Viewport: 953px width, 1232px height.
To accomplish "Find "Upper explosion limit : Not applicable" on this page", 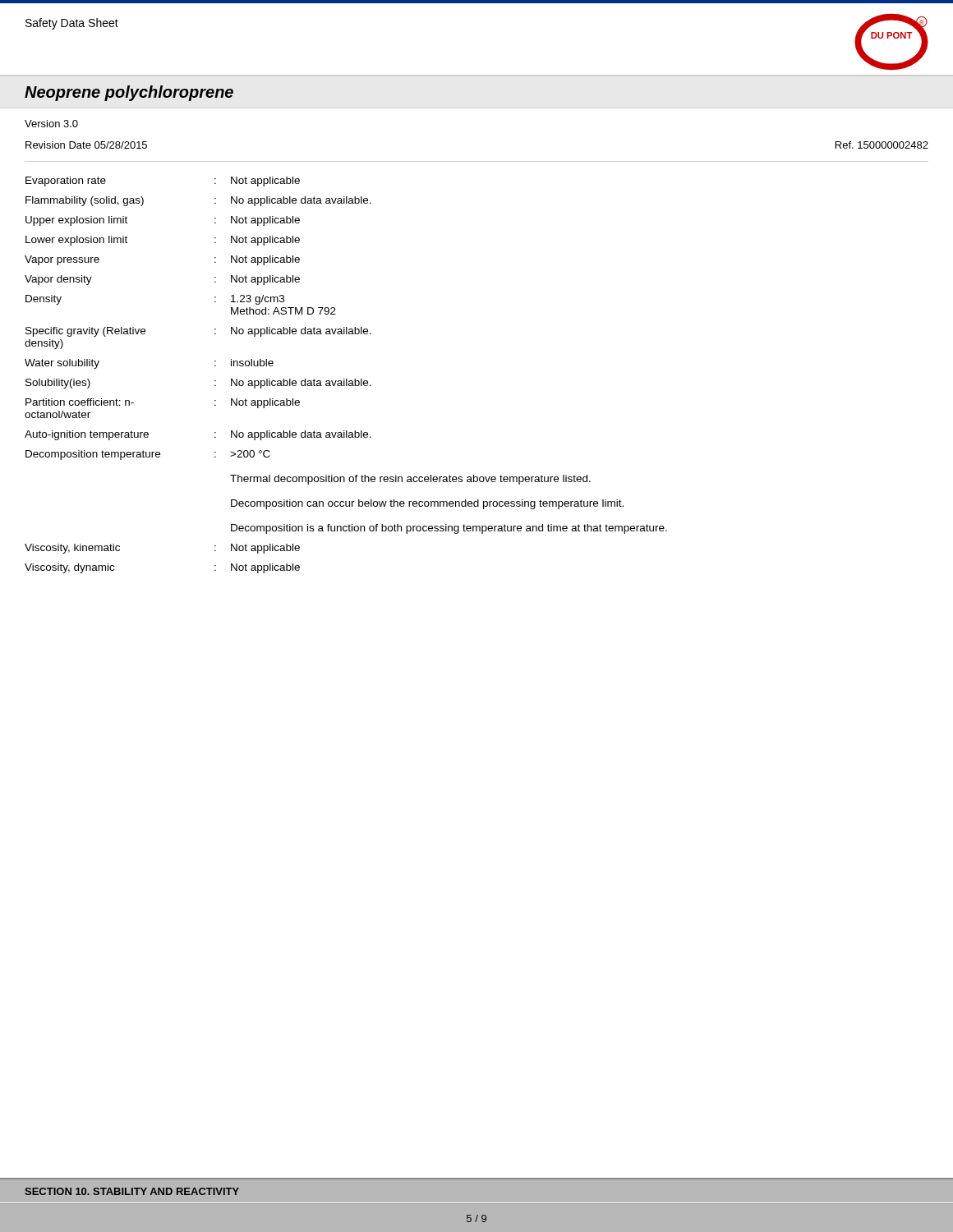I will [77, 221].
